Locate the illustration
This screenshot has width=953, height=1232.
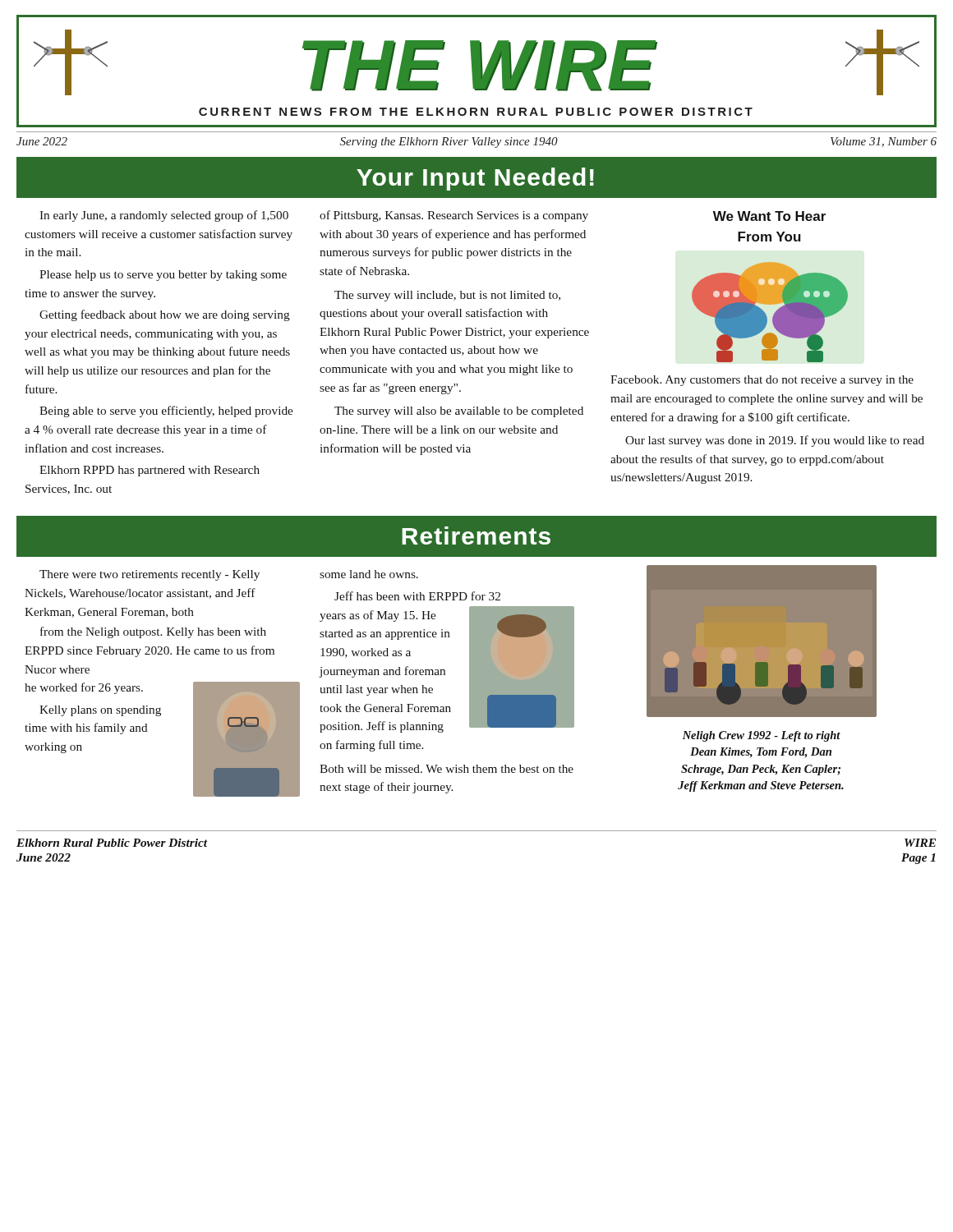pyautogui.click(x=769, y=285)
